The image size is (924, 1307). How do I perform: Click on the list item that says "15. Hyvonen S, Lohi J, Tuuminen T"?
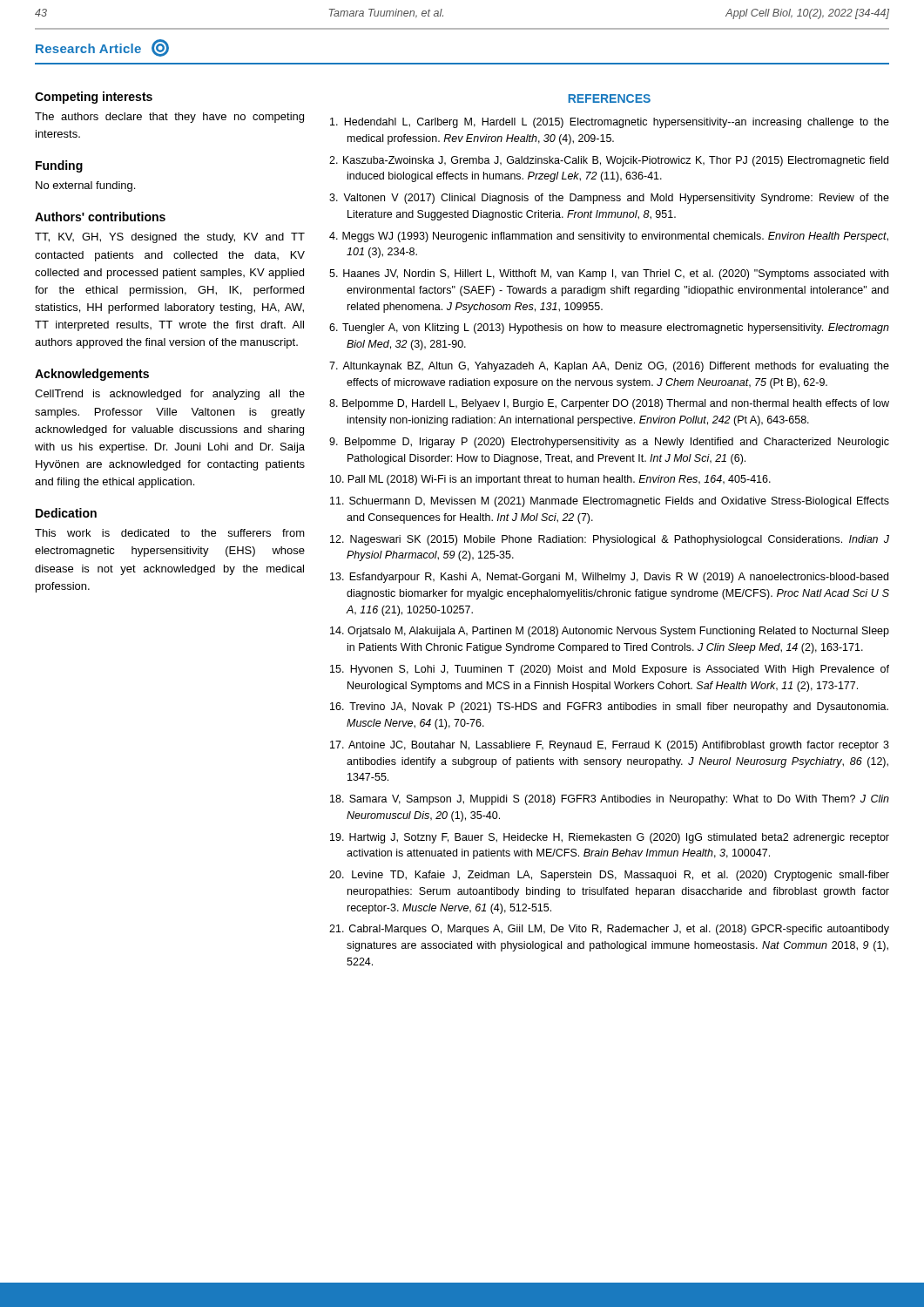coord(609,677)
